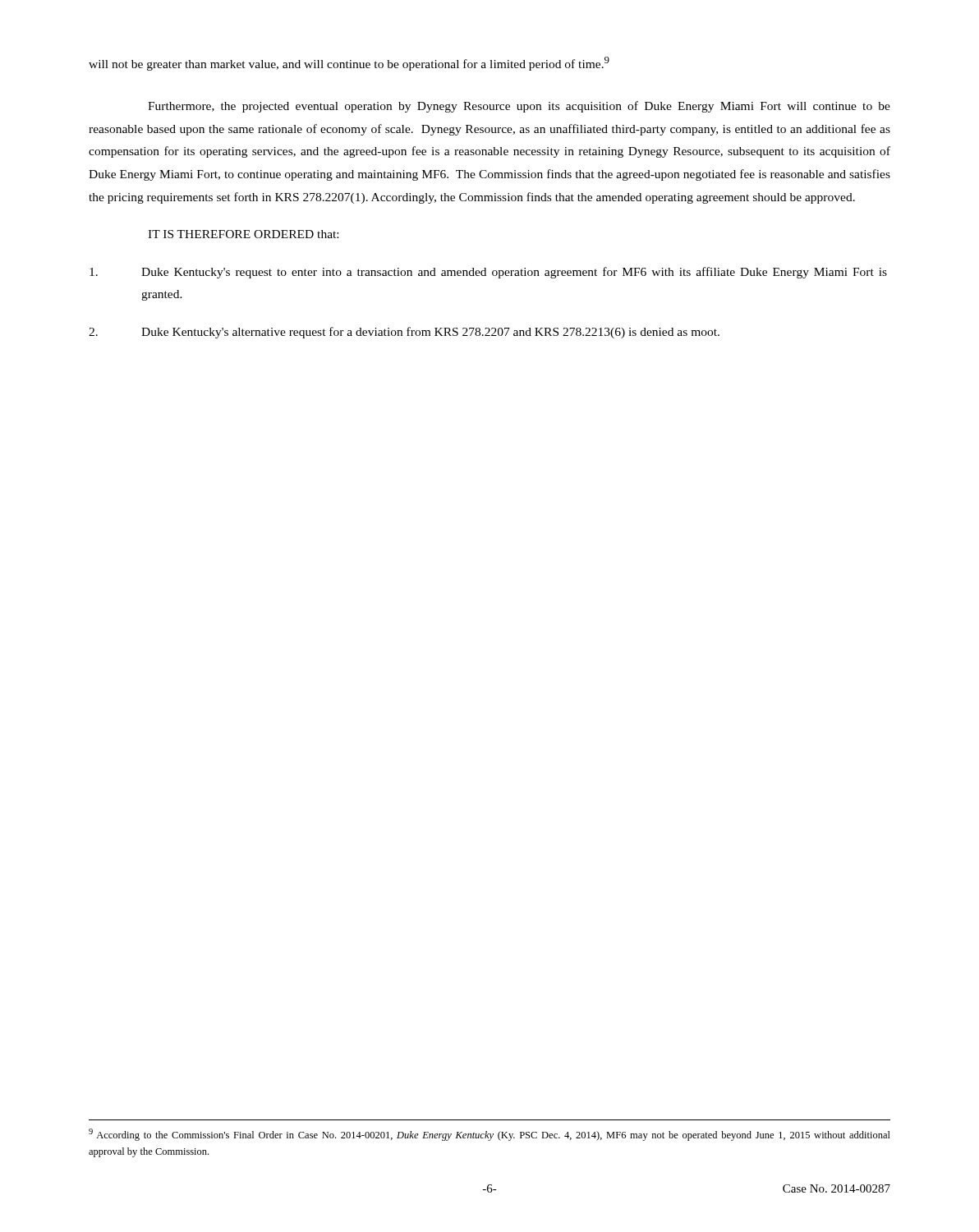This screenshot has height=1232, width=979.
Task: Locate the footnote containing "9 According to the"
Action: coord(490,1142)
